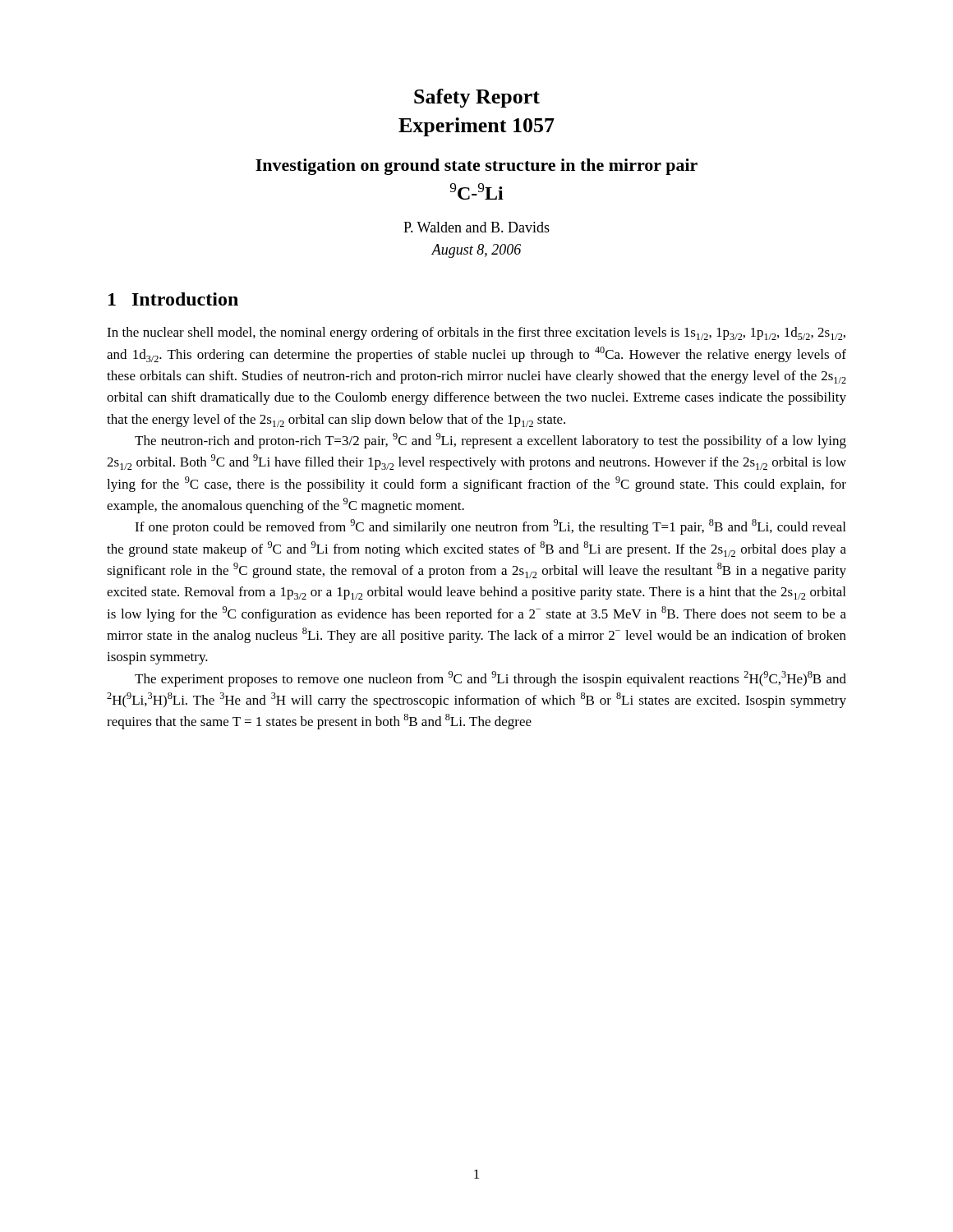Find the text block starting "Investigation on ground state structure in the mirror"
Viewport: 953px width, 1232px height.
click(x=476, y=165)
